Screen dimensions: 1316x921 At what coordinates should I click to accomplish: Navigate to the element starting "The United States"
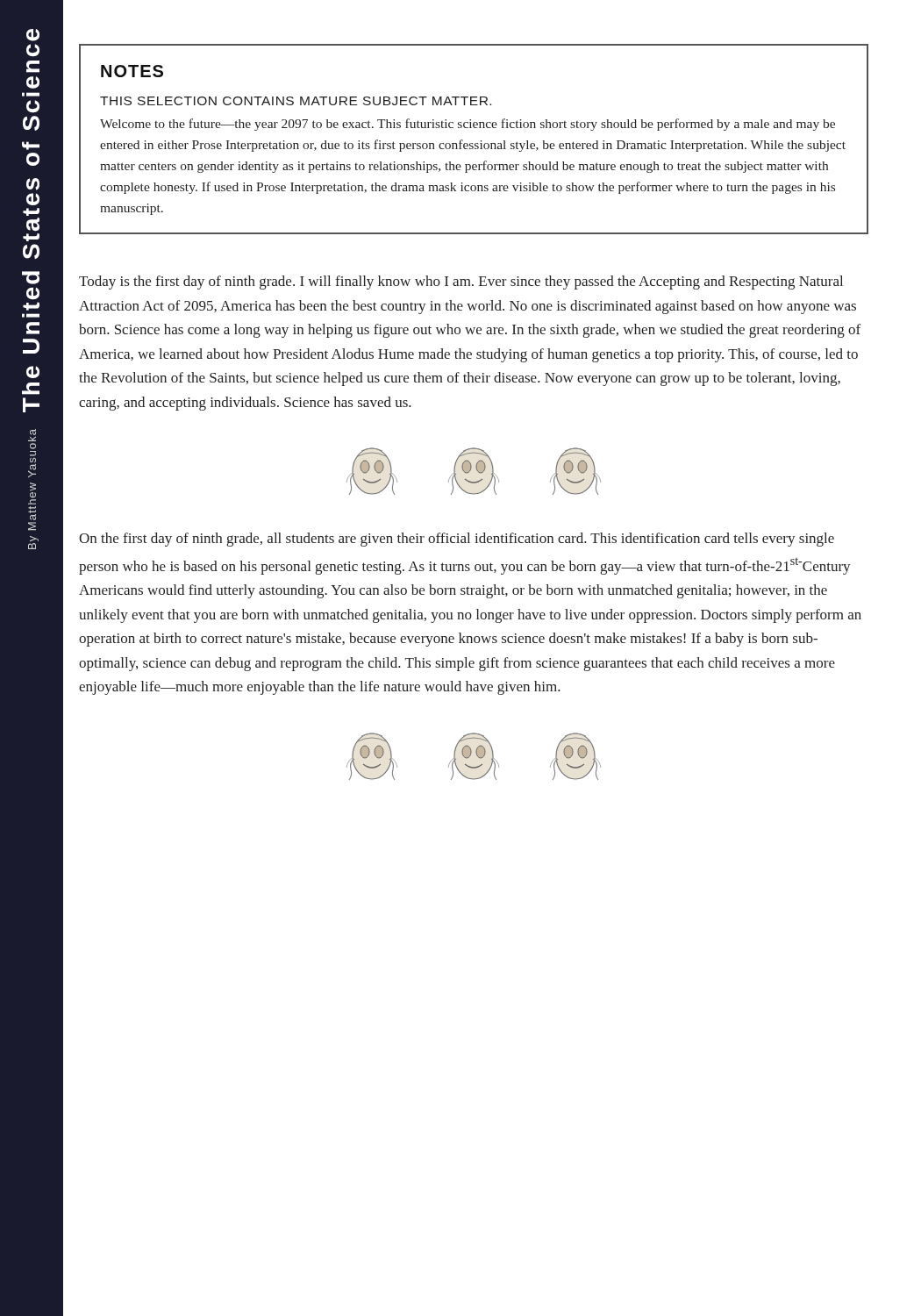pyautogui.click(x=31, y=220)
